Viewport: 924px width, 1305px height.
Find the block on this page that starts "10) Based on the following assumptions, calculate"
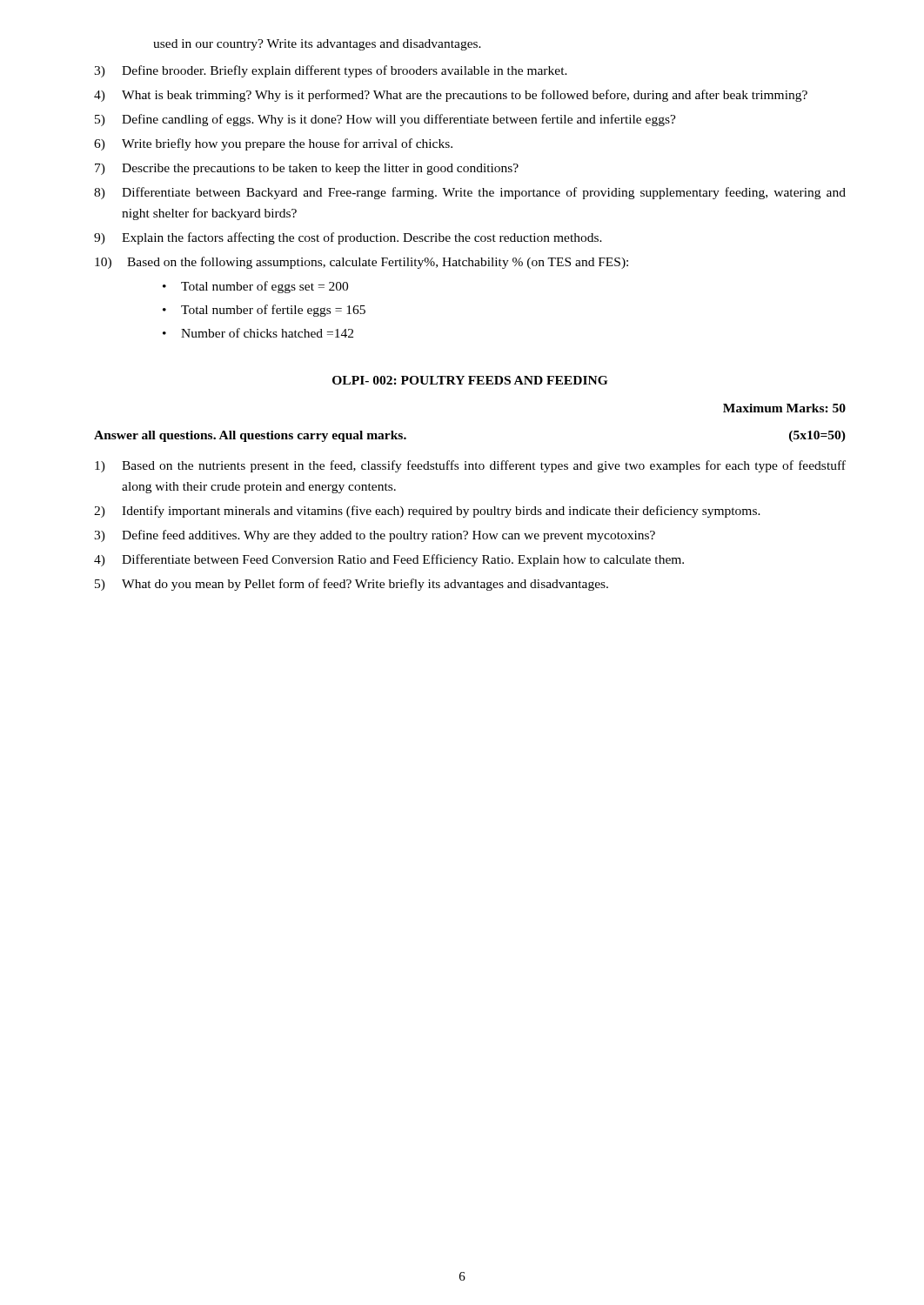click(470, 262)
